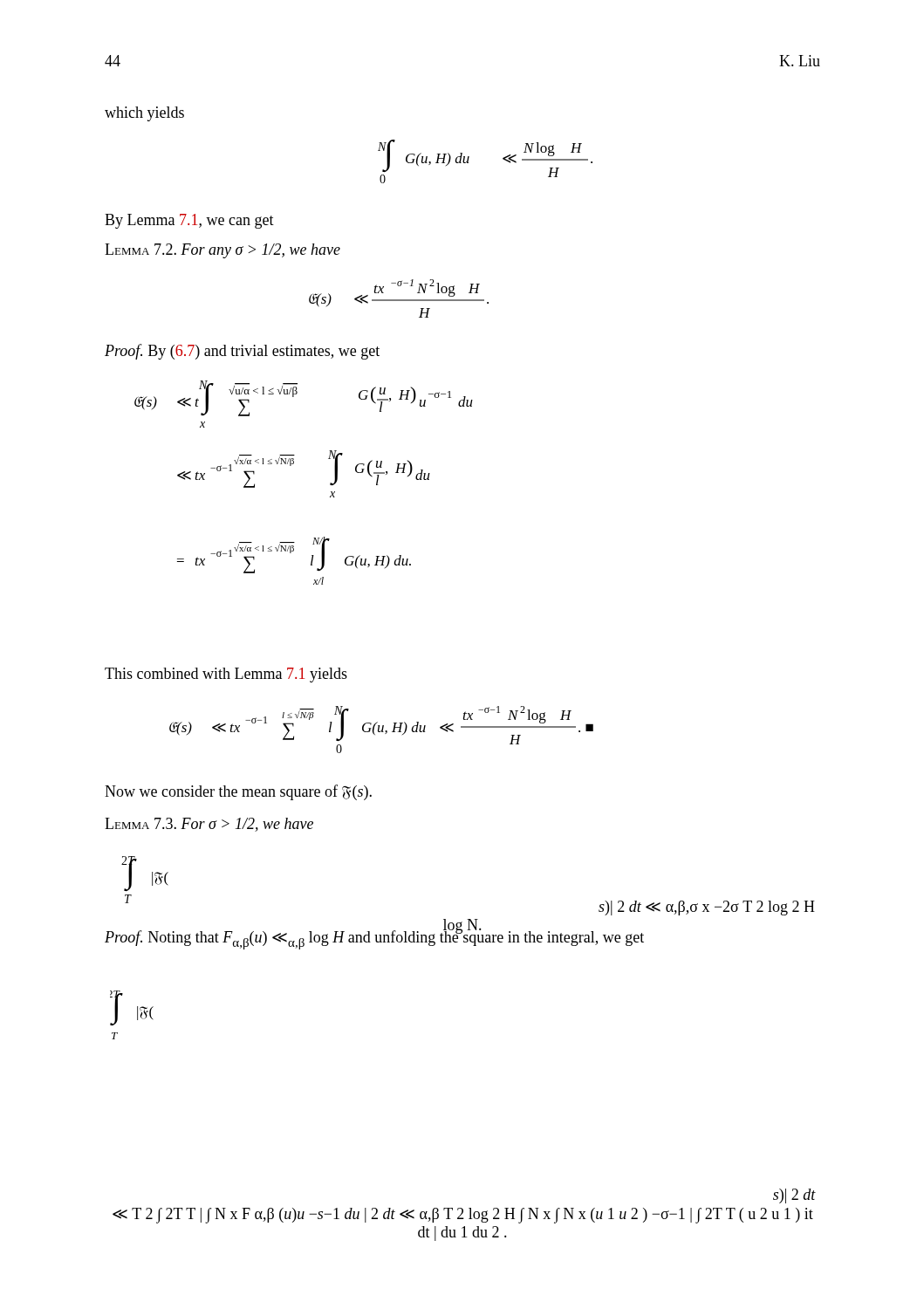Locate the text that says "Lemma 7.3. For σ > 1/2, we have"

(x=209, y=824)
